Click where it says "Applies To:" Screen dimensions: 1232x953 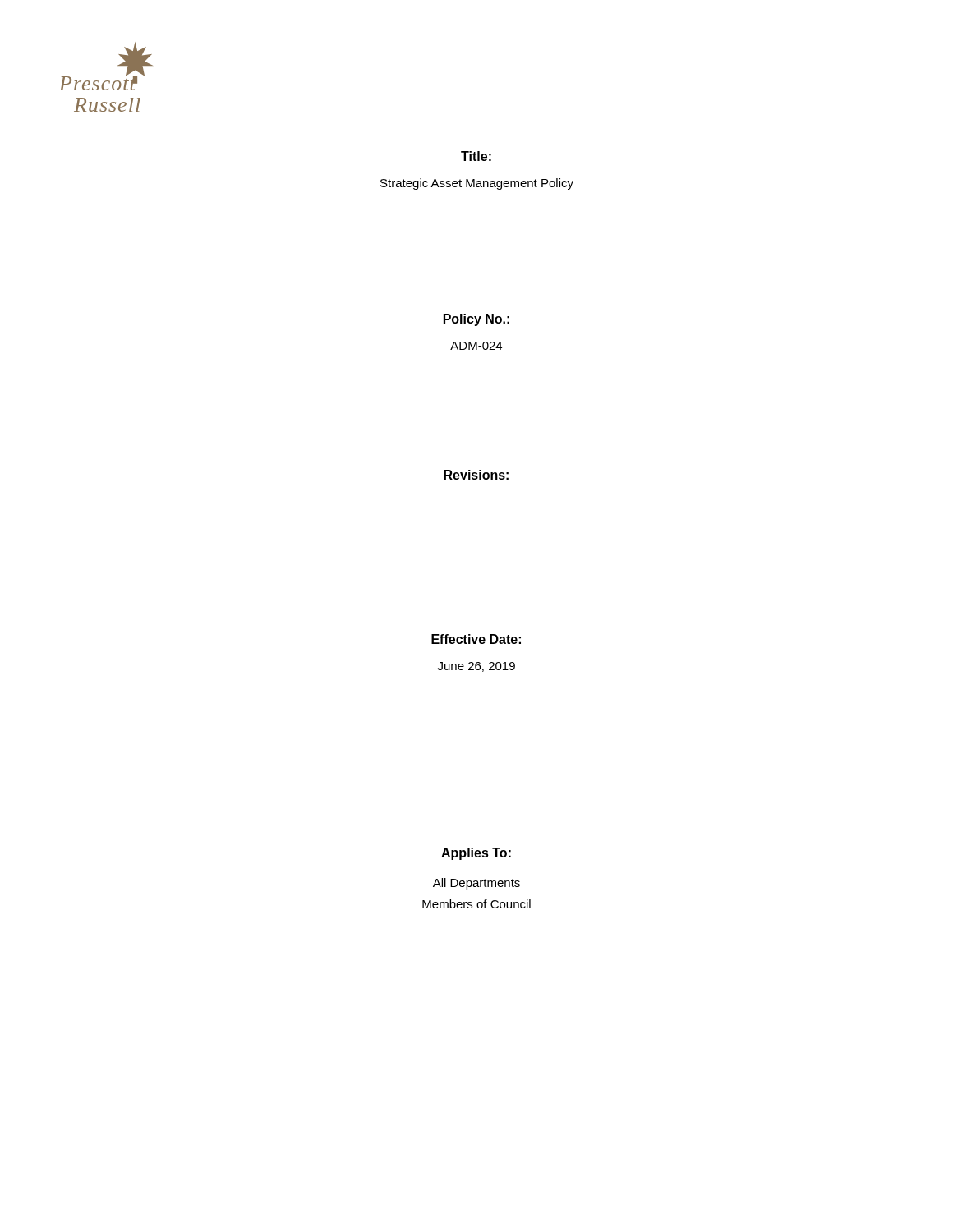pos(476,853)
